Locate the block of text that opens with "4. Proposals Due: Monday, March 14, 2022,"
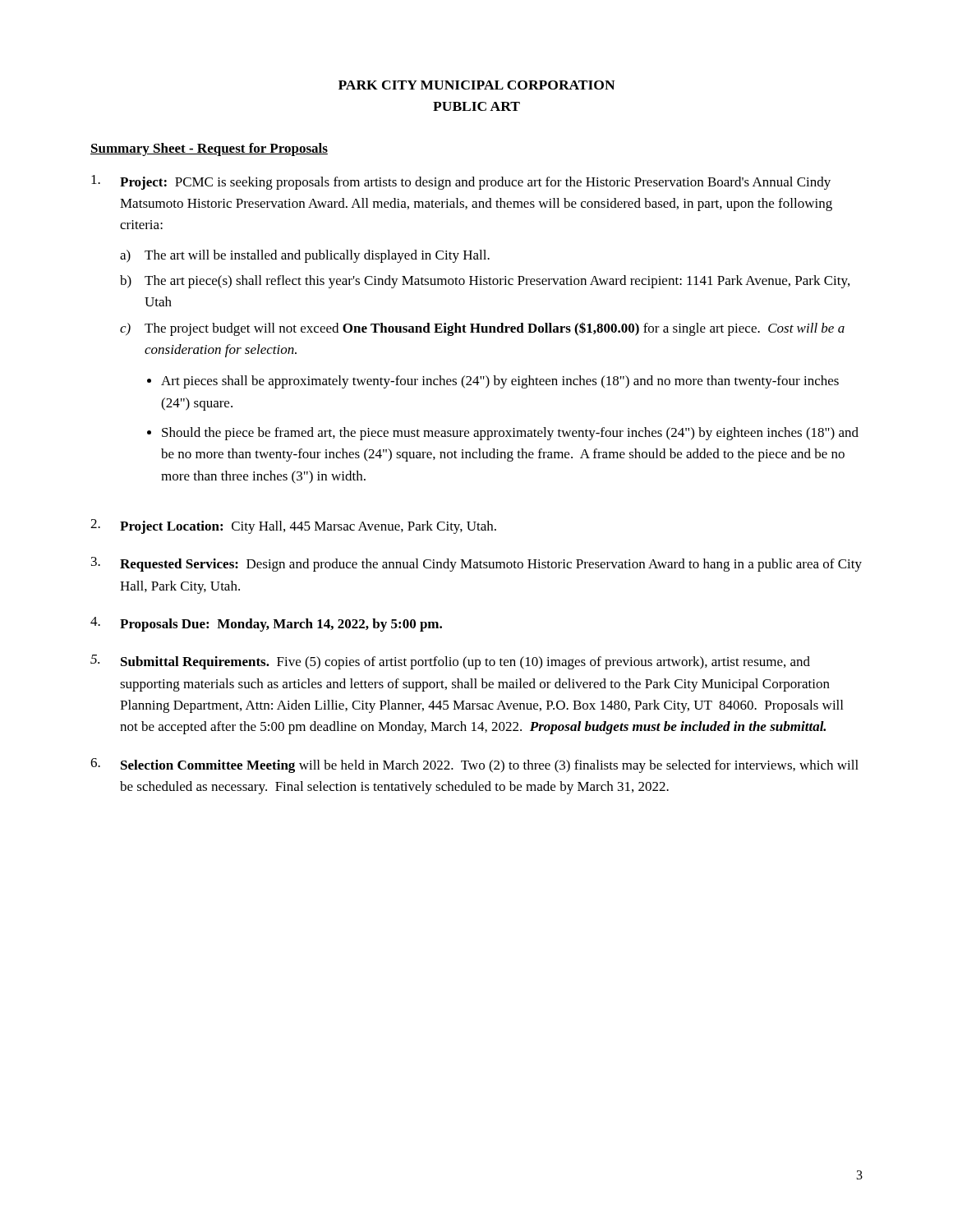This screenshot has height=1232, width=953. coord(266,624)
